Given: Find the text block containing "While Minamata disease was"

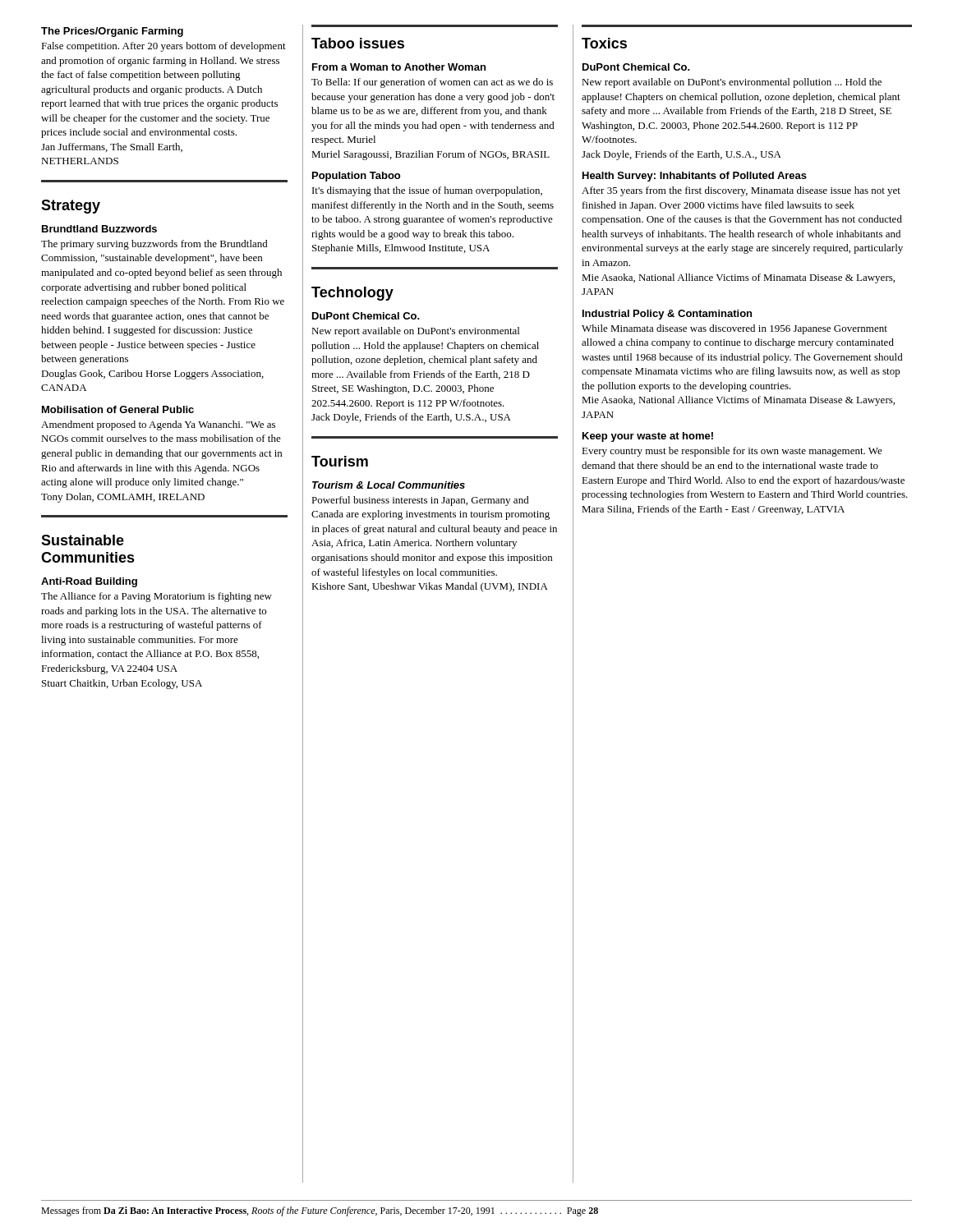Looking at the screenshot, I should 742,371.
